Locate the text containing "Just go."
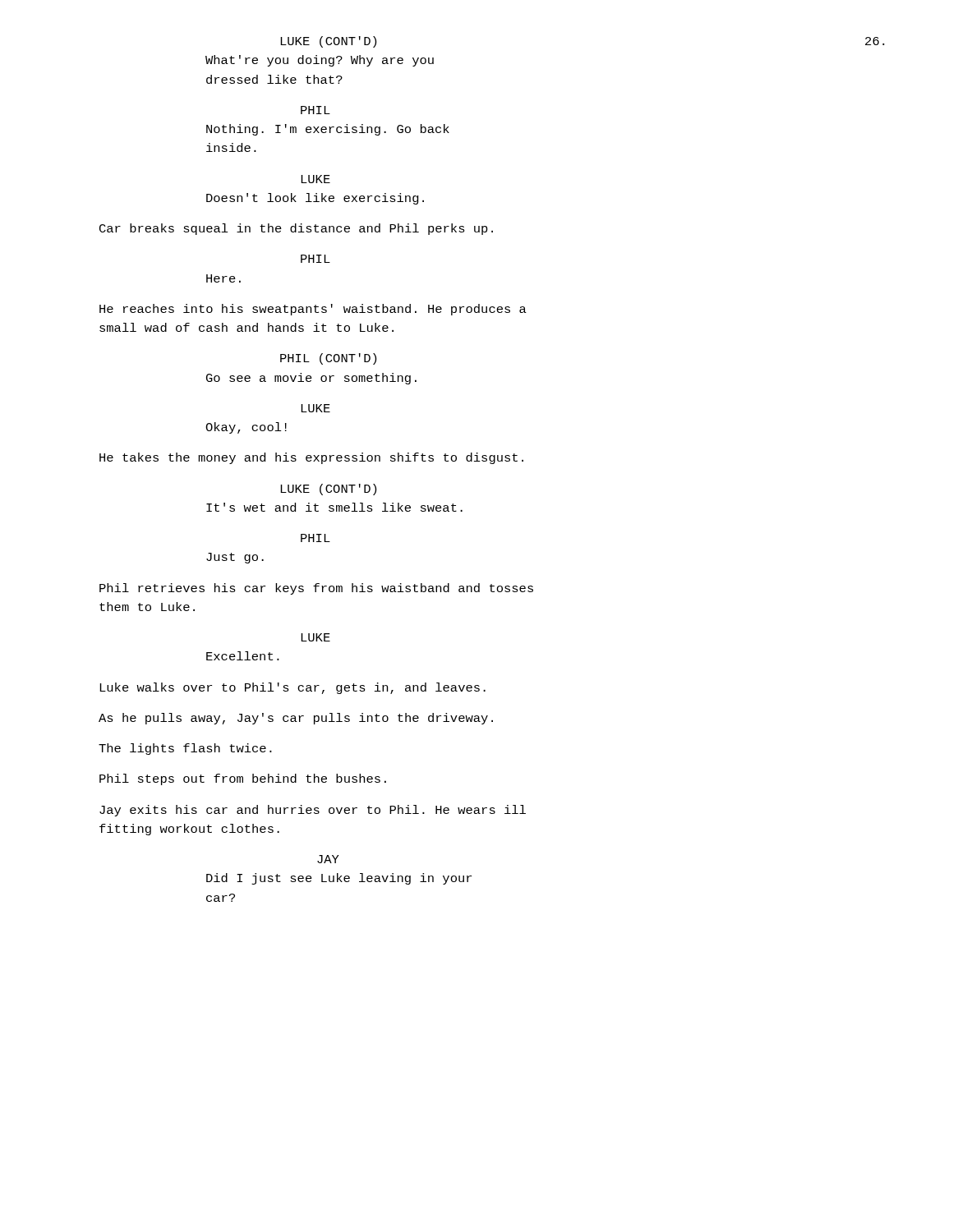953x1232 pixels. click(236, 558)
